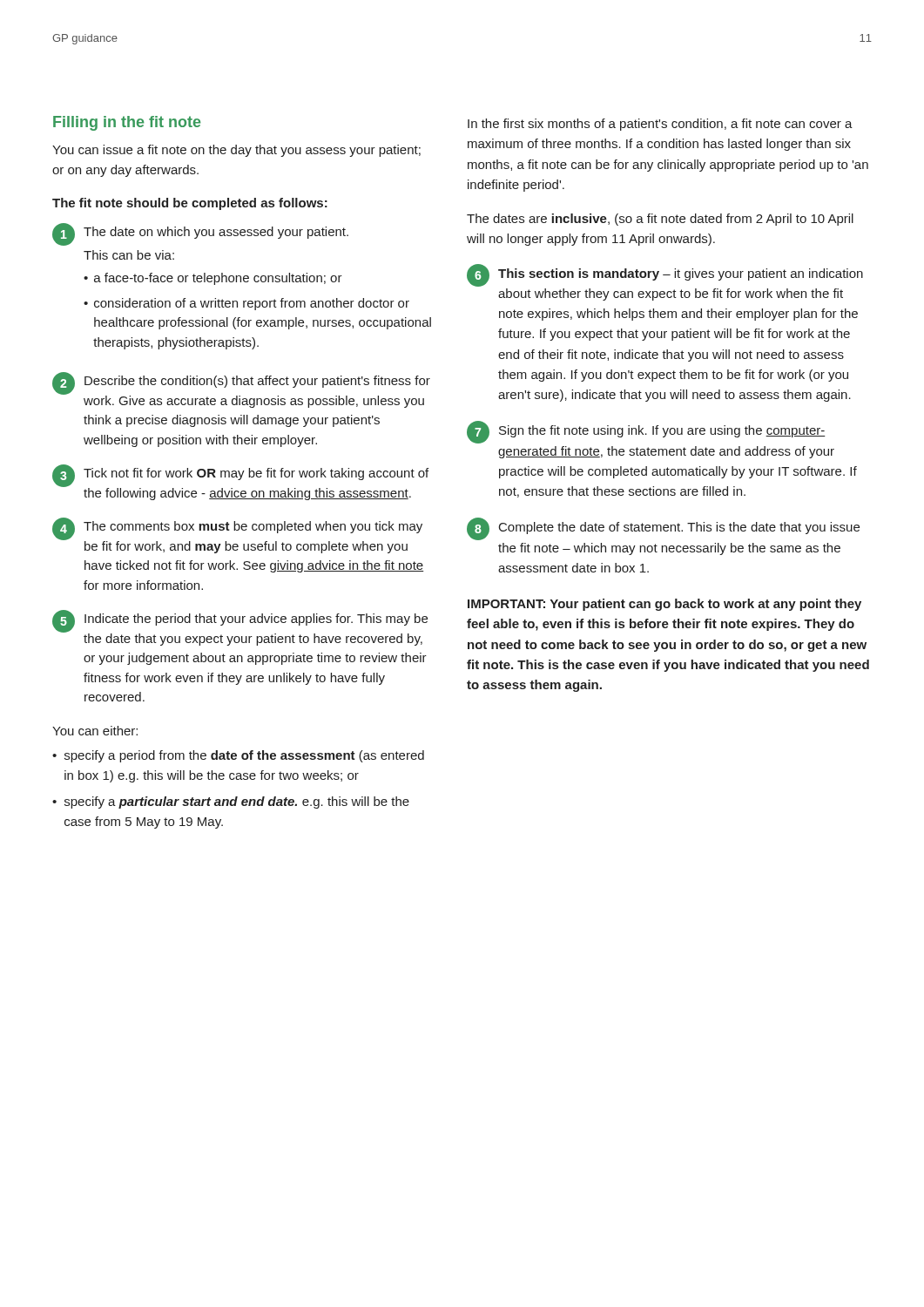This screenshot has width=924, height=1307.
Task: Point to the passage starting "5 Indicate the"
Action: 244,658
